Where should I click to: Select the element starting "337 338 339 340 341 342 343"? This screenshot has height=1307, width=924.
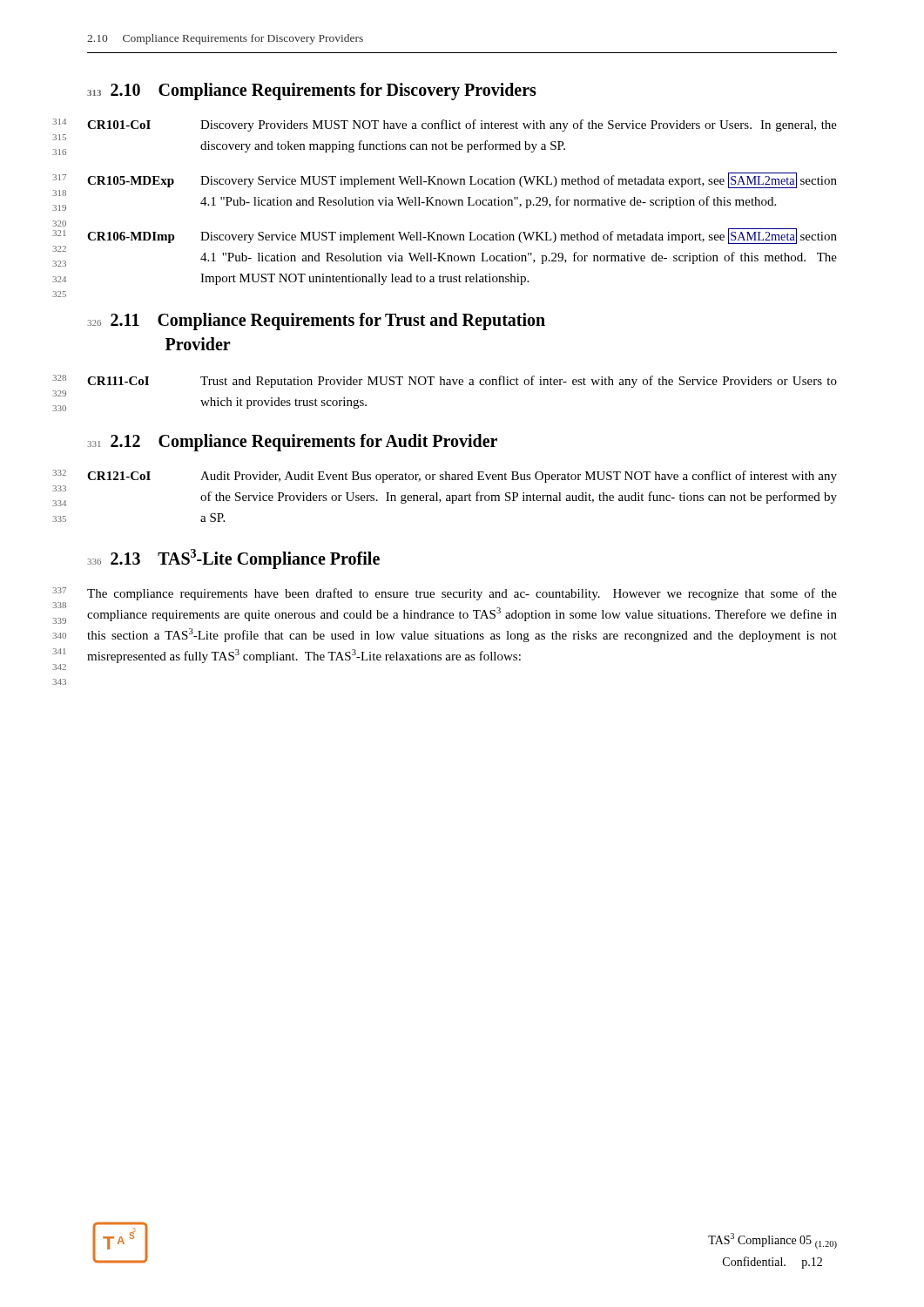(x=462, y=624)
